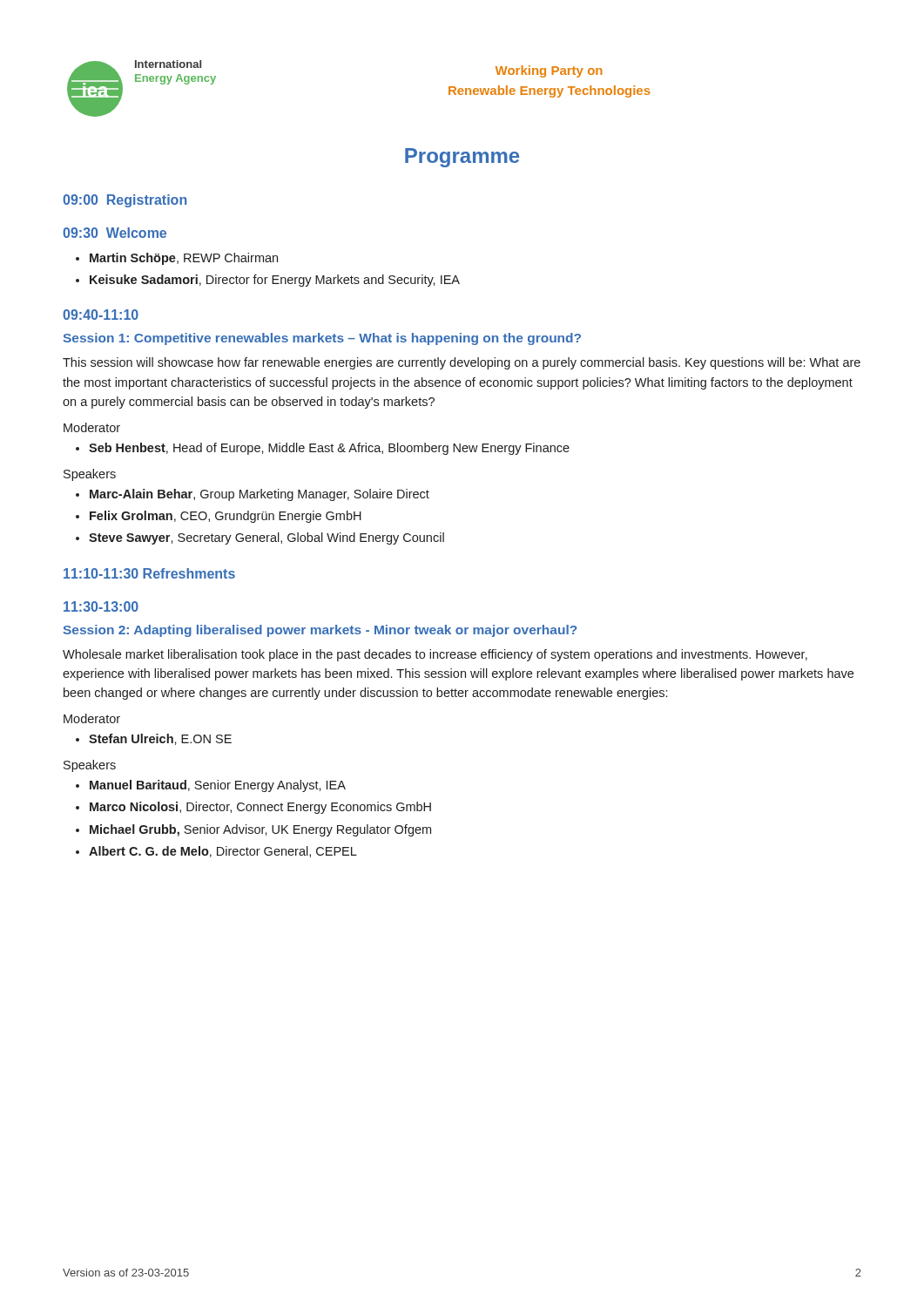The image size is (924, 1307).
Task: Locate the section header that says "Session 2: Adapting liberalised power markets - Minor"
Action: point(320,629)
